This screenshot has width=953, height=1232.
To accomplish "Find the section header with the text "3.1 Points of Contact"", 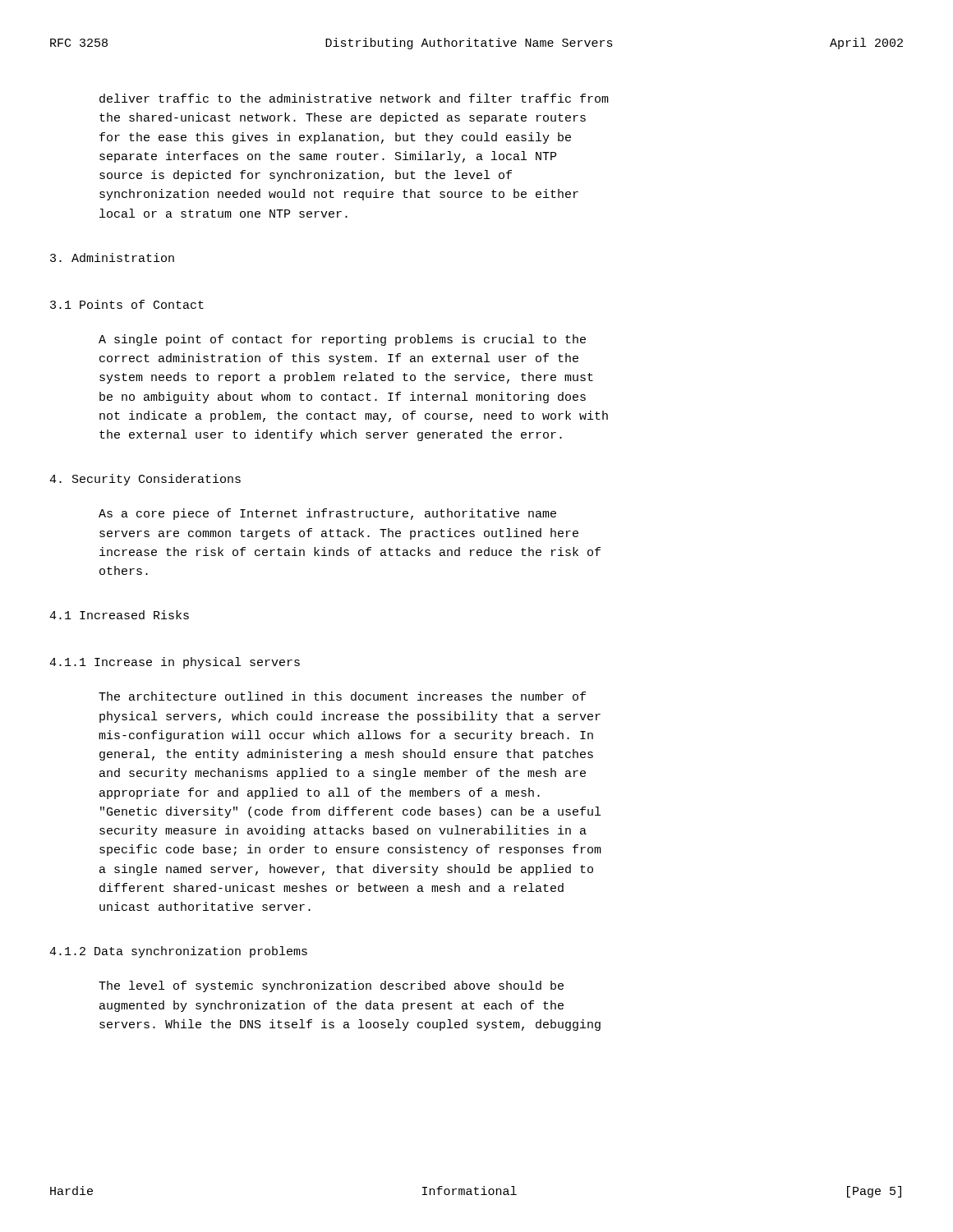I will point(127,306).
